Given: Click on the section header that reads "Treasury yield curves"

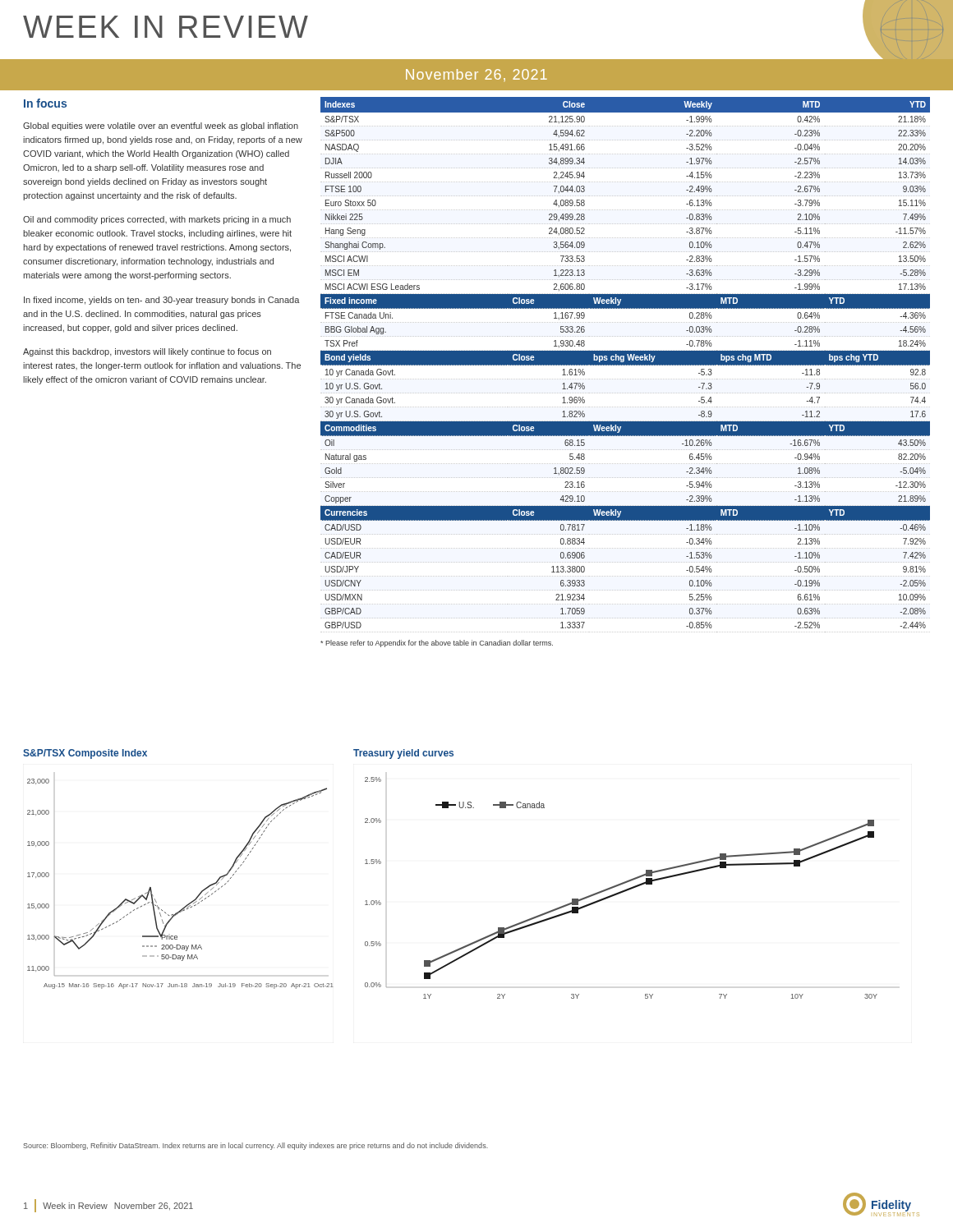Looking at the screenshot, I should click(403, 754).
